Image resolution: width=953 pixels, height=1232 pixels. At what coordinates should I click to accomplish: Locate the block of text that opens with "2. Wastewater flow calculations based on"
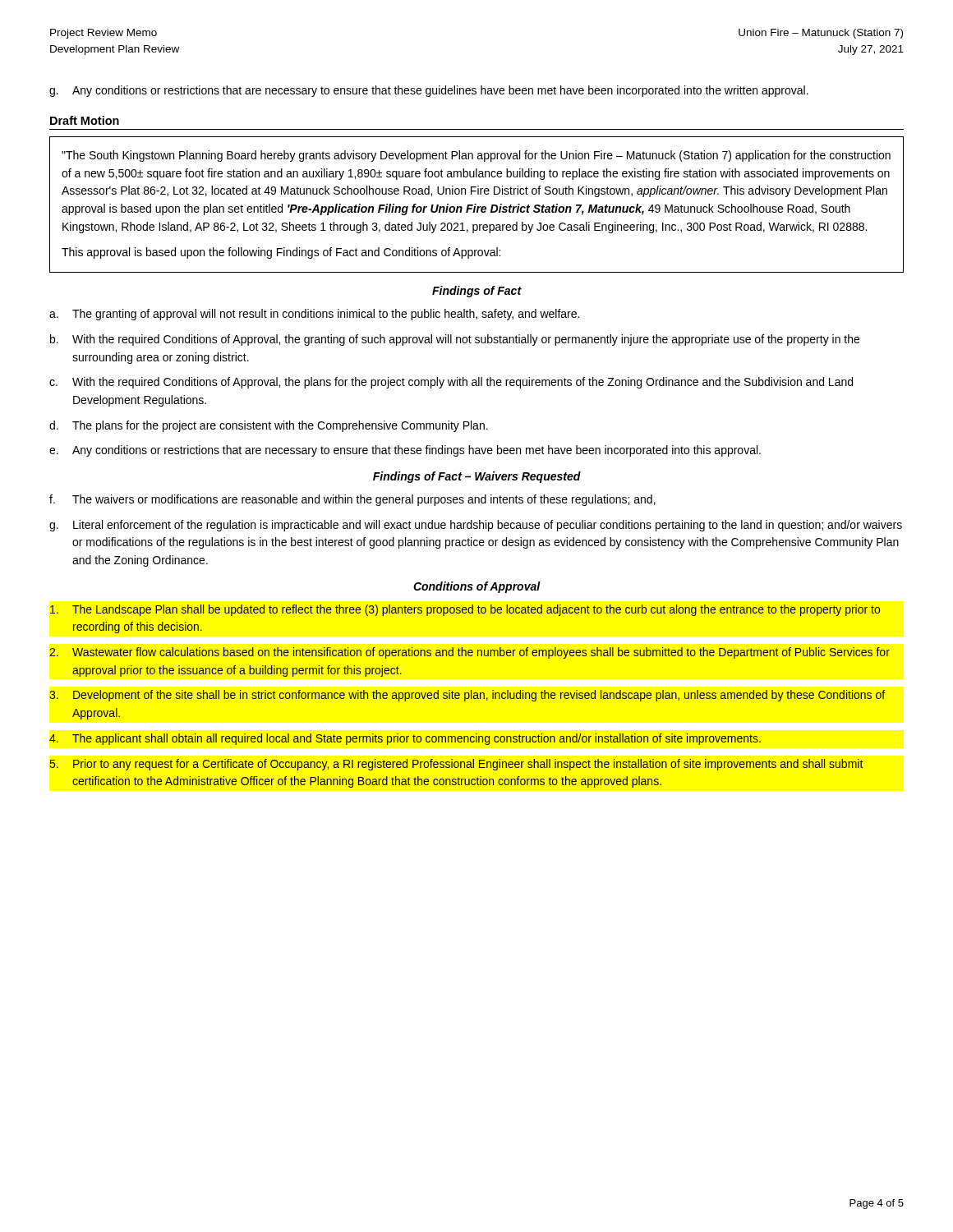[x=476, y=662]
